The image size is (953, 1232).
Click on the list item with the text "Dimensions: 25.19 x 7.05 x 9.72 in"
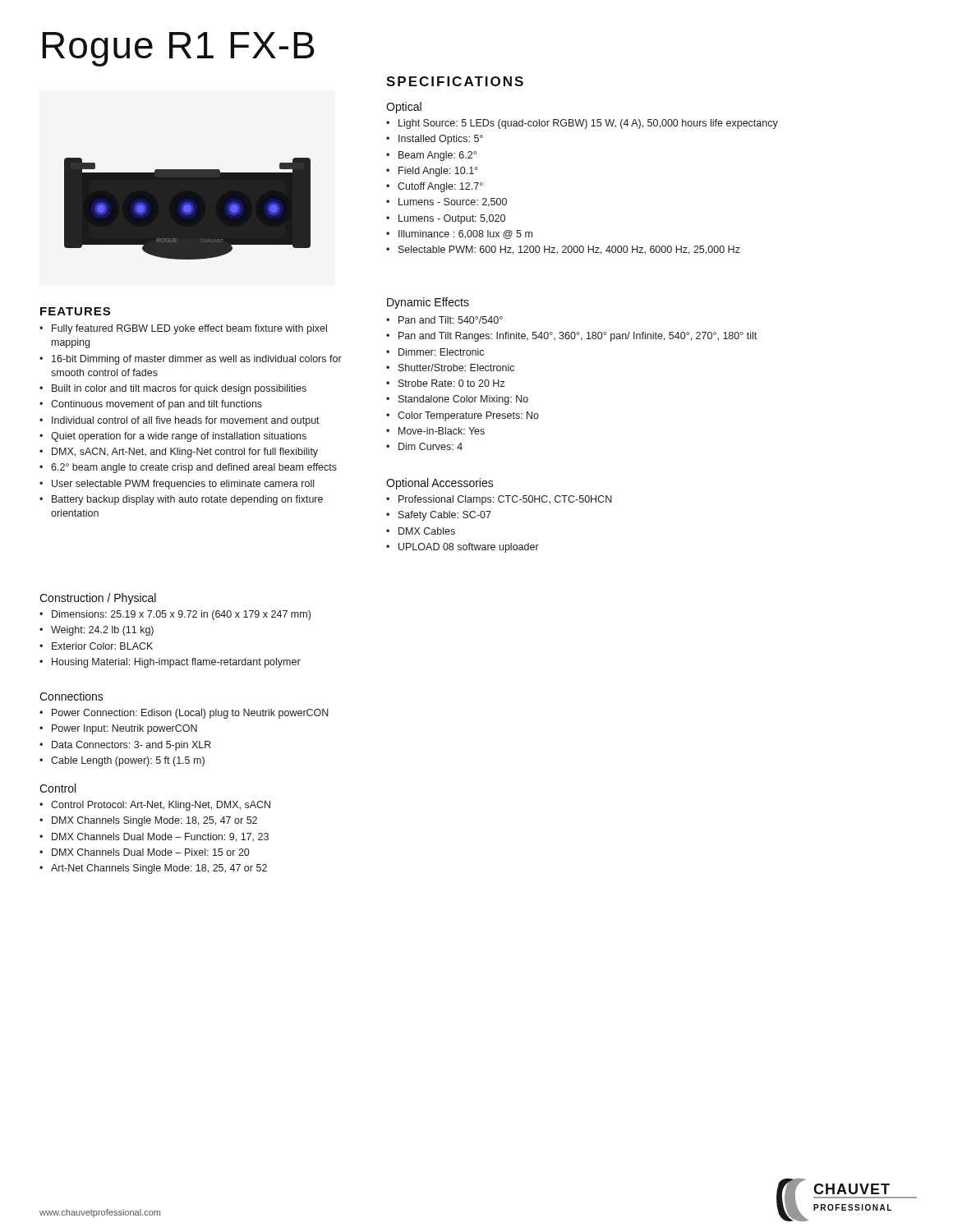[181, 614]
